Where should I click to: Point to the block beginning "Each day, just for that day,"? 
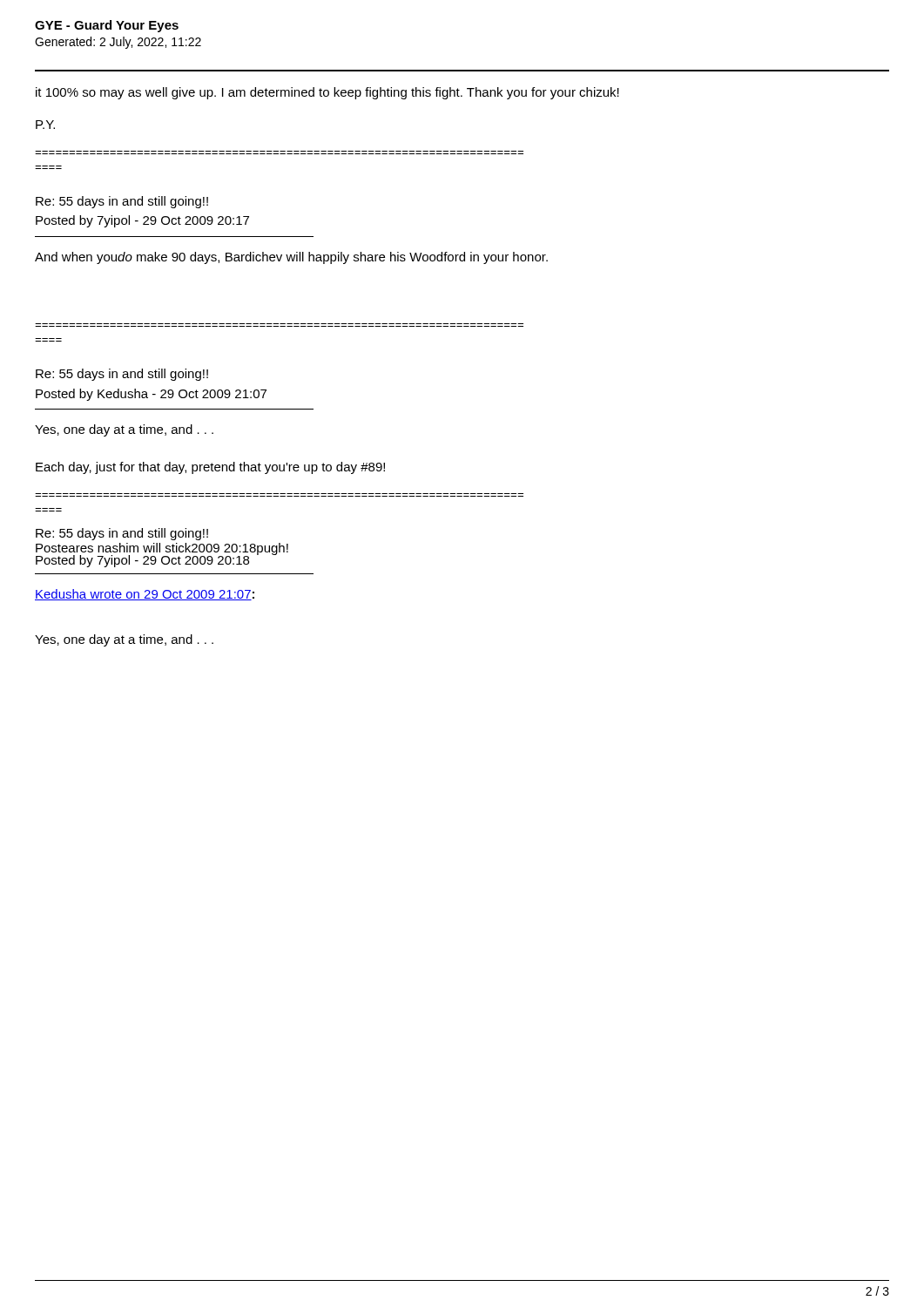tap(210, 466)
